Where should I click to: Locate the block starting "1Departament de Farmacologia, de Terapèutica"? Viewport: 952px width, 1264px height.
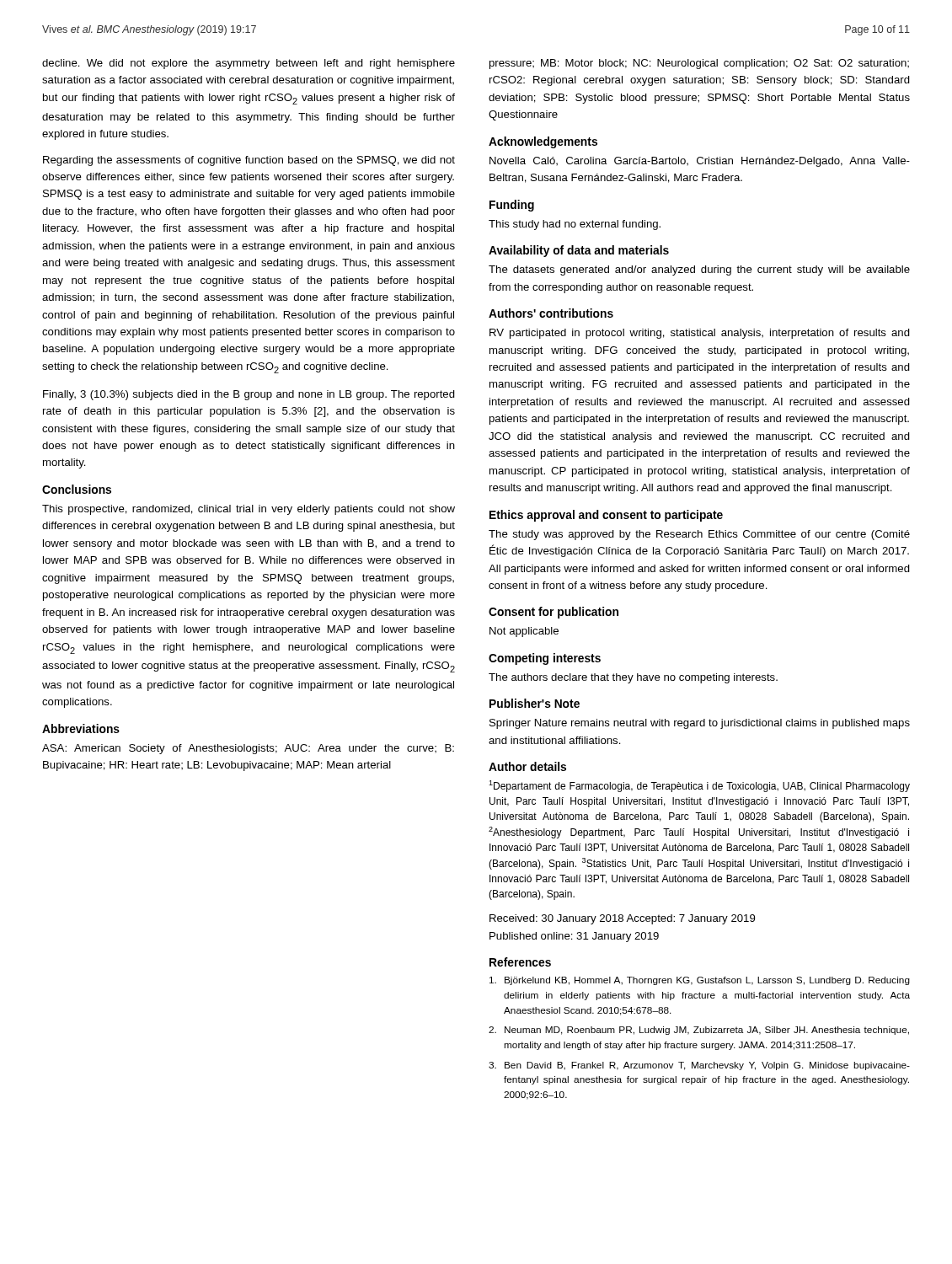(699, 840)
